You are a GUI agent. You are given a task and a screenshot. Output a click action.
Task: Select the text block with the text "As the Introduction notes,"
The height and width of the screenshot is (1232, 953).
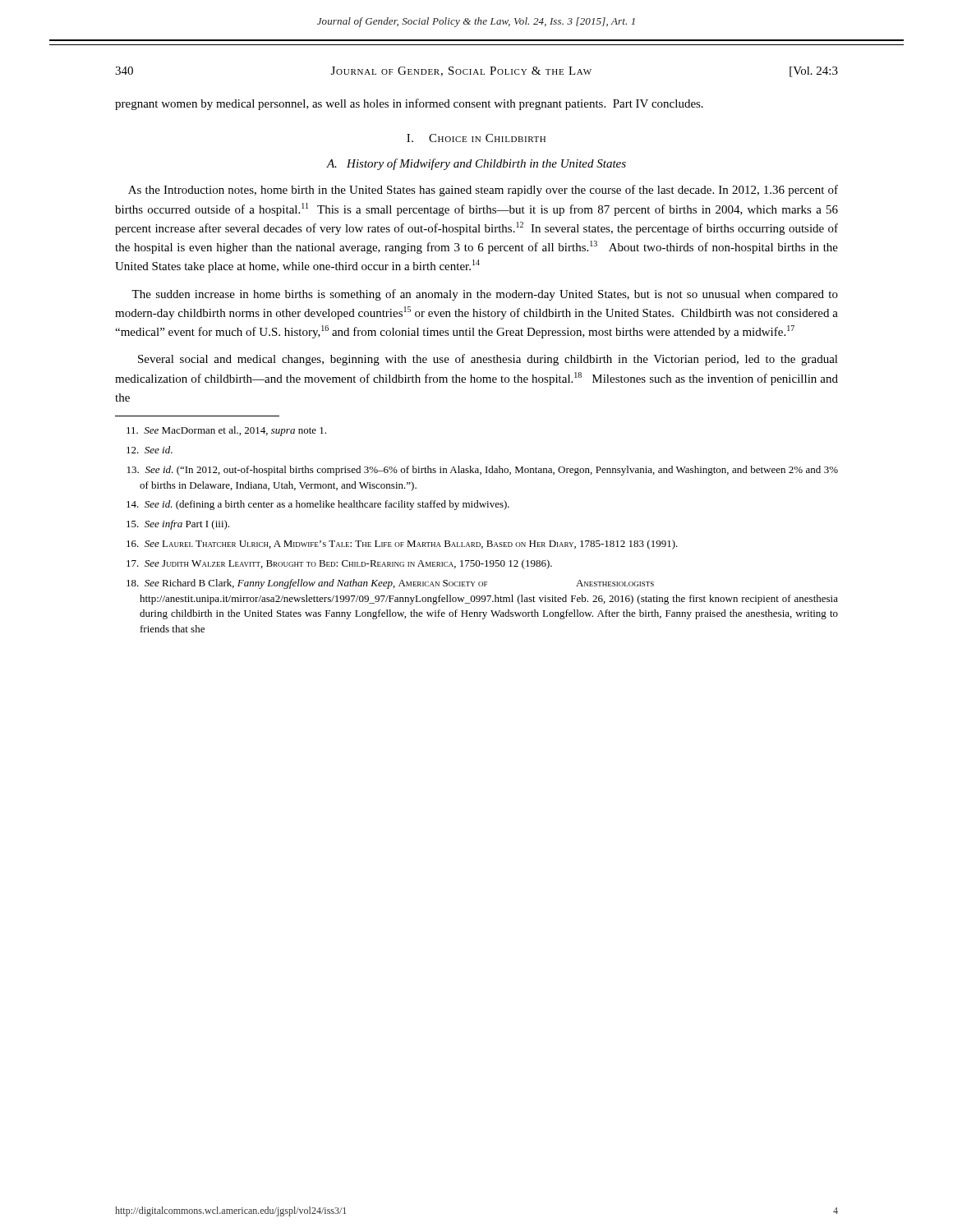476,228
